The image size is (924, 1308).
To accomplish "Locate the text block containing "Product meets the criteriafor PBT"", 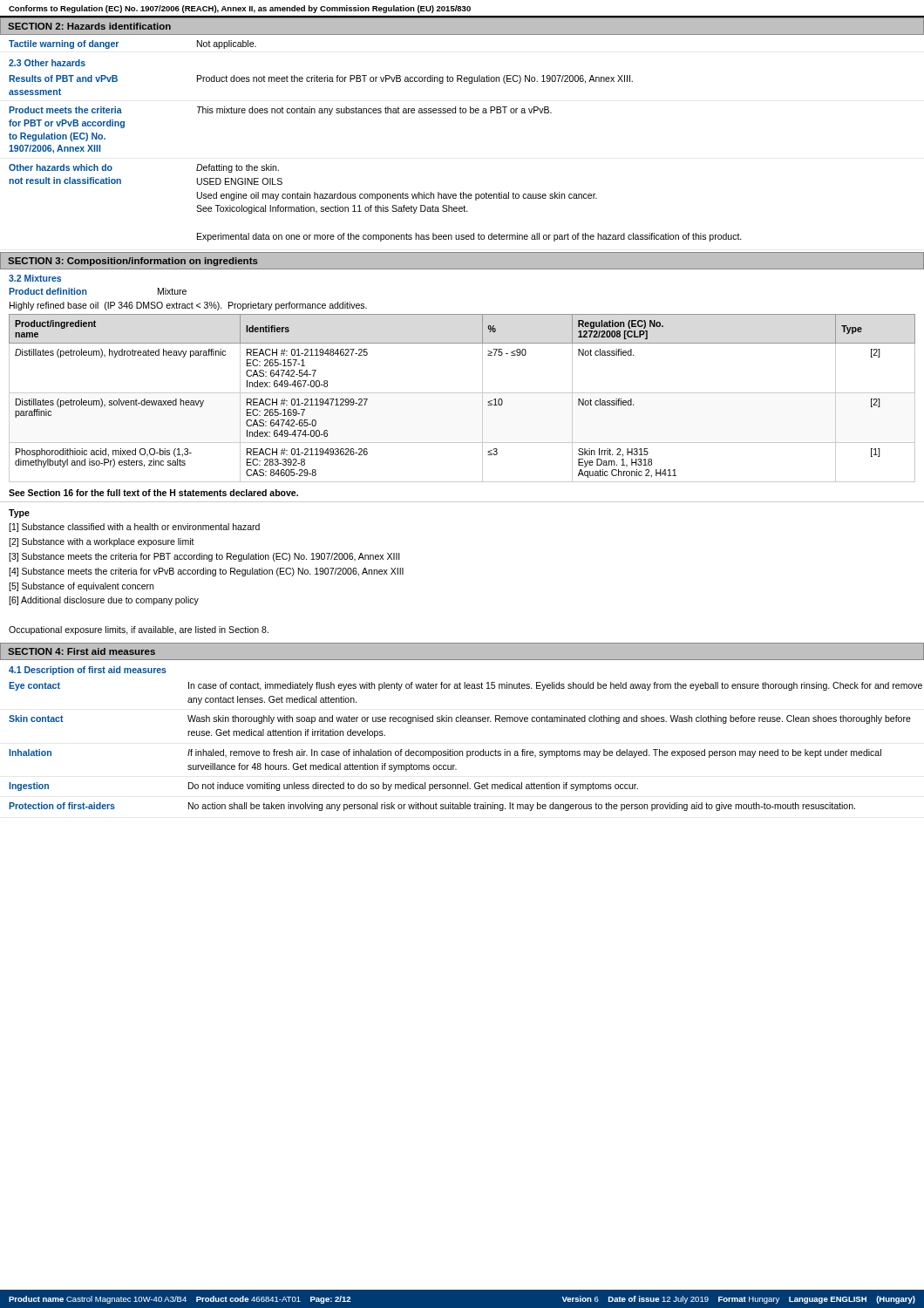I will (x=280, y=111).
